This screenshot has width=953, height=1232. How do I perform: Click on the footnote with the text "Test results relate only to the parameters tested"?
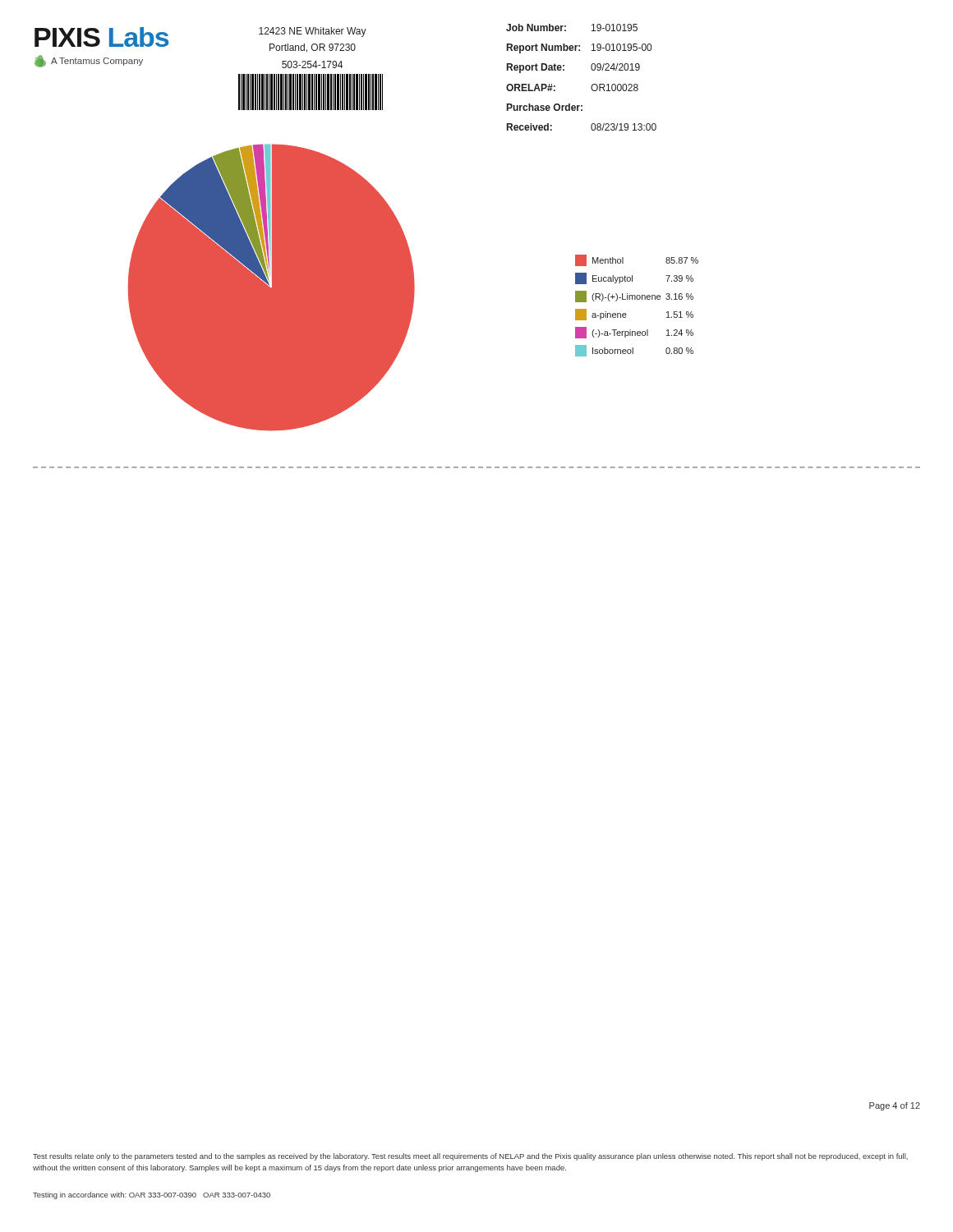pos(471,1162)
